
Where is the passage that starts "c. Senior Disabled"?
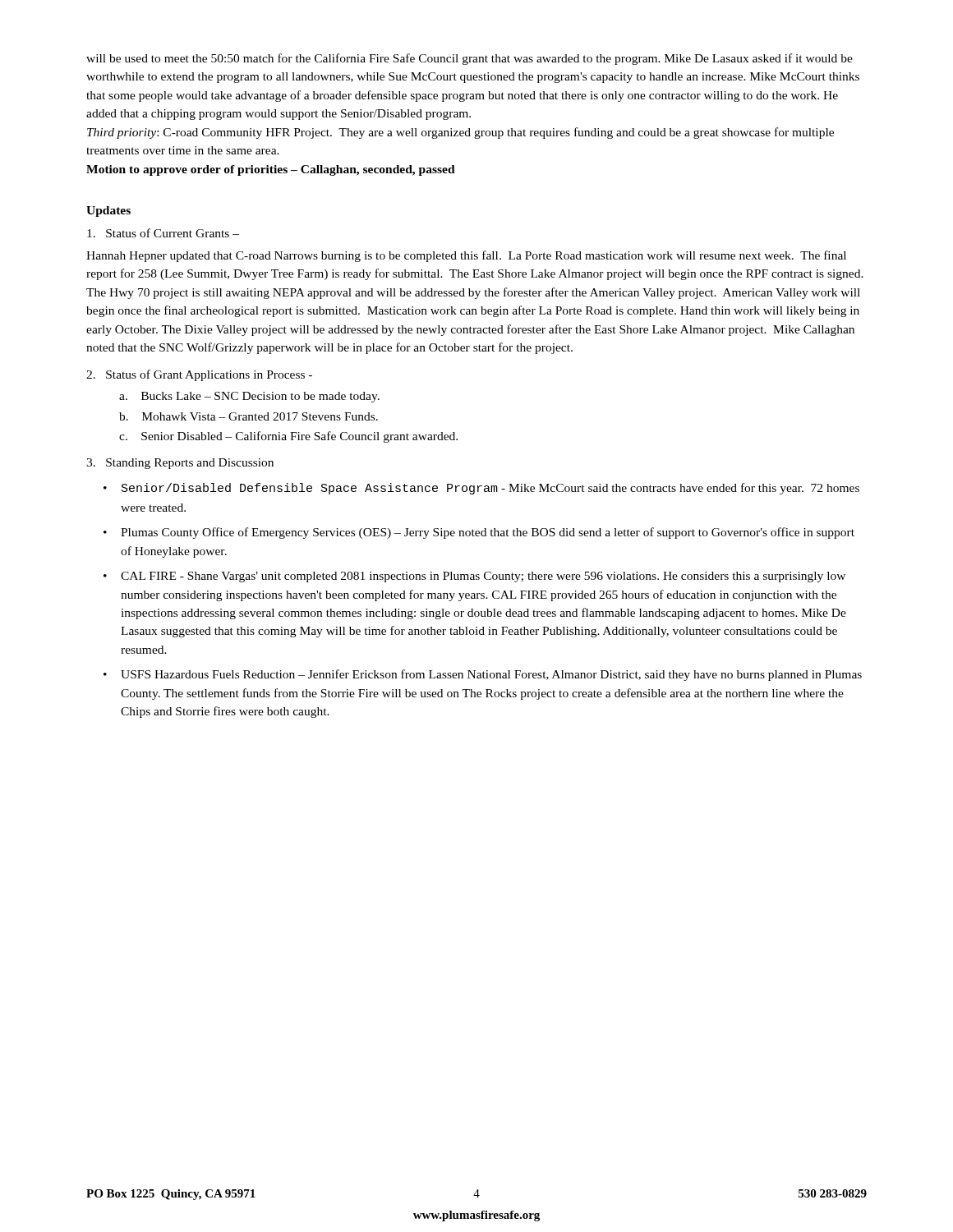pyautogui.click(x=289, y=436)
